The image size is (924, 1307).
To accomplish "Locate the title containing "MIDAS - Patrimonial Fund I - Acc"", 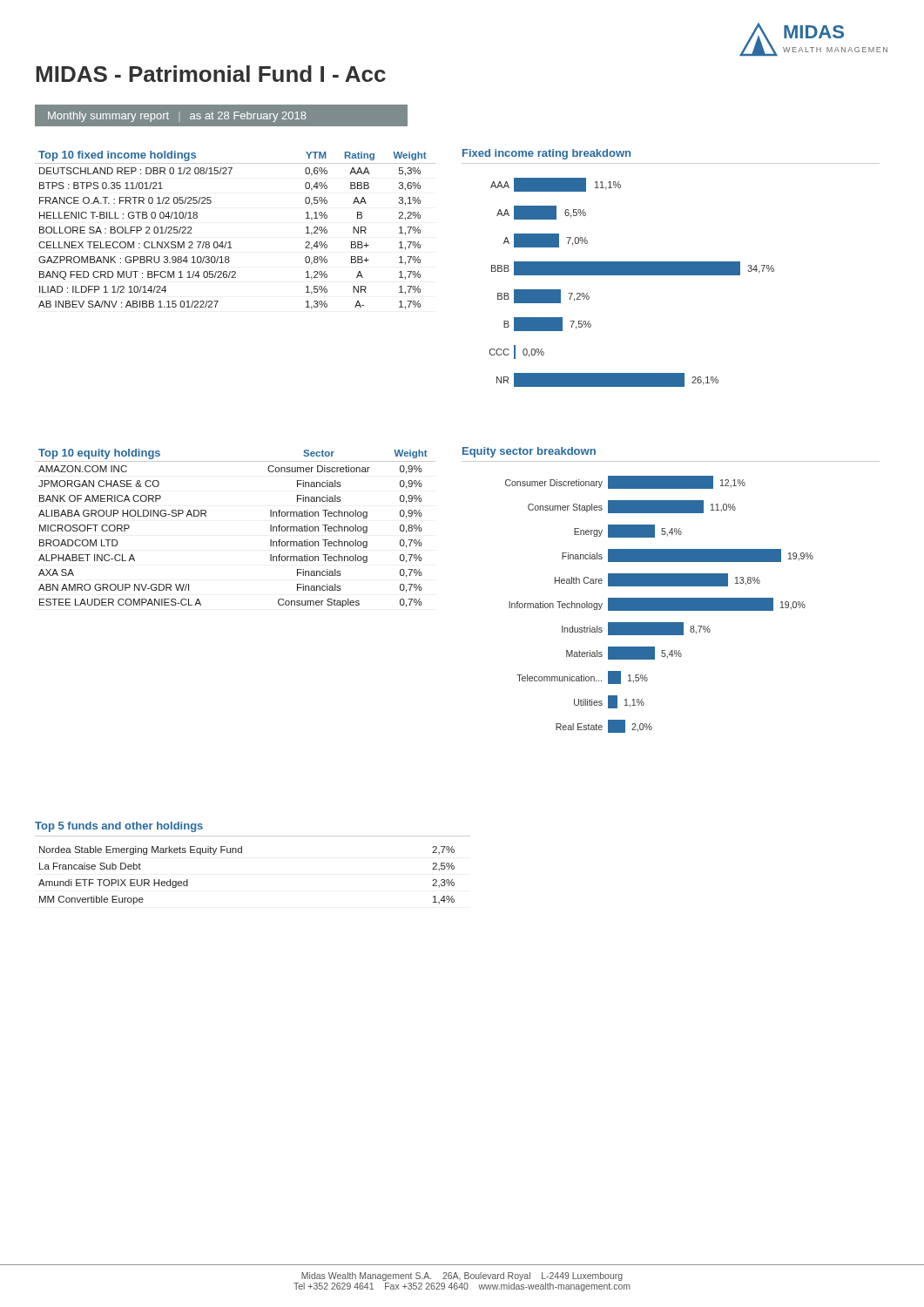I will [211, 74].
